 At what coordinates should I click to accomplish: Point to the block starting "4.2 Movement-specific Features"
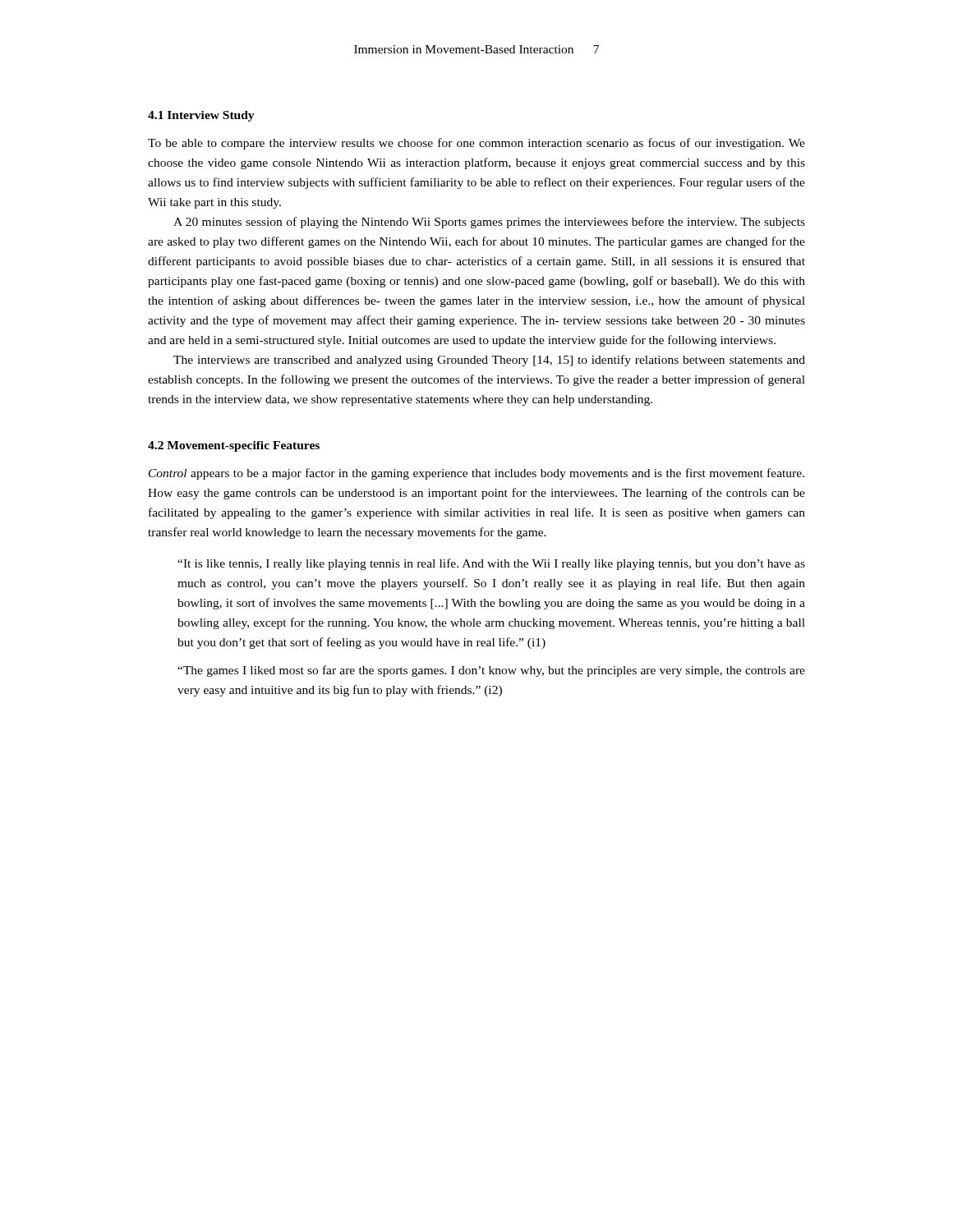[x=234, y=445]
